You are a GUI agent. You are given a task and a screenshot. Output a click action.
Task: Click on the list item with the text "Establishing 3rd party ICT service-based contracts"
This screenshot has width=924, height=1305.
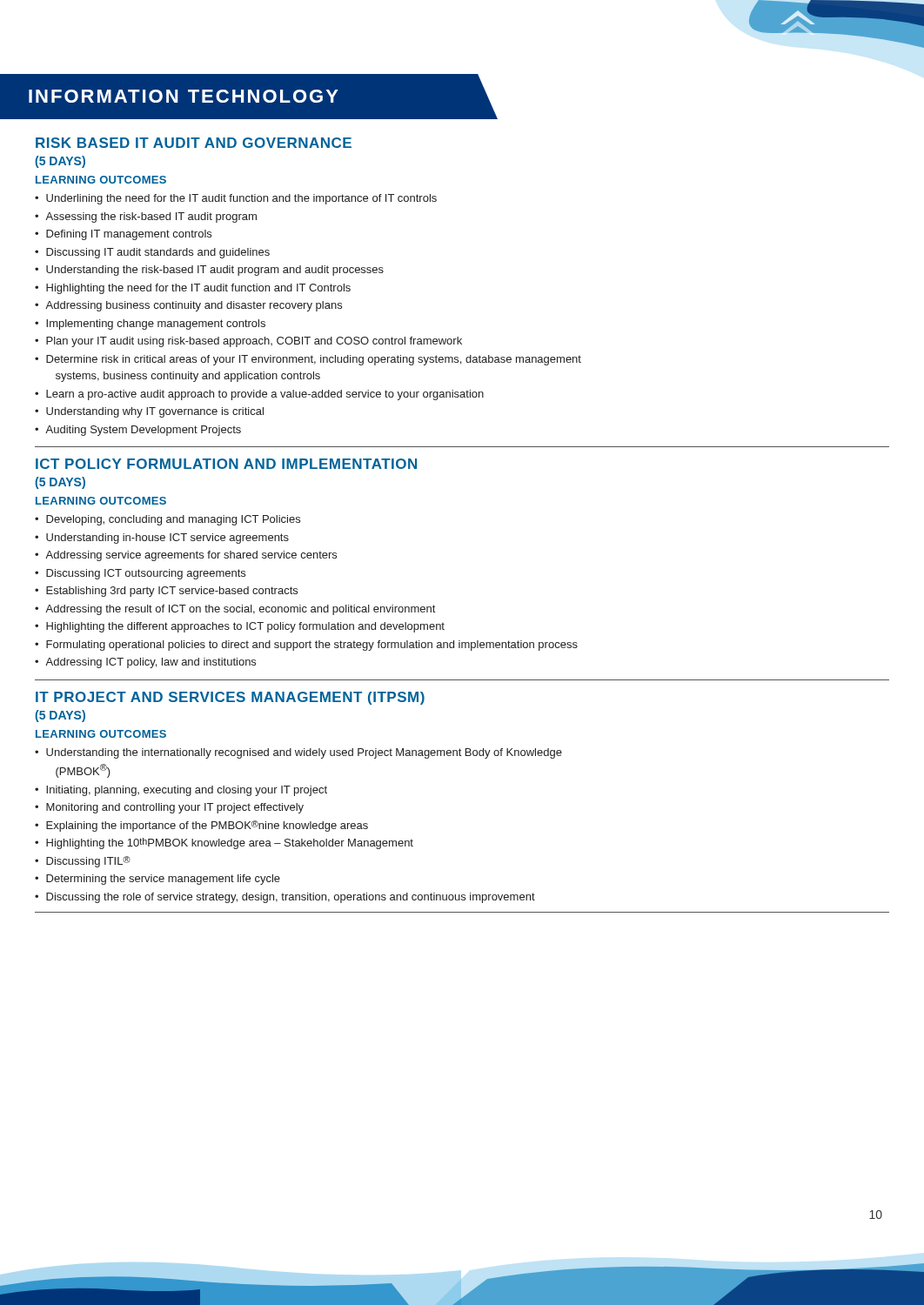pyautogui.click(x=172, y=590)
